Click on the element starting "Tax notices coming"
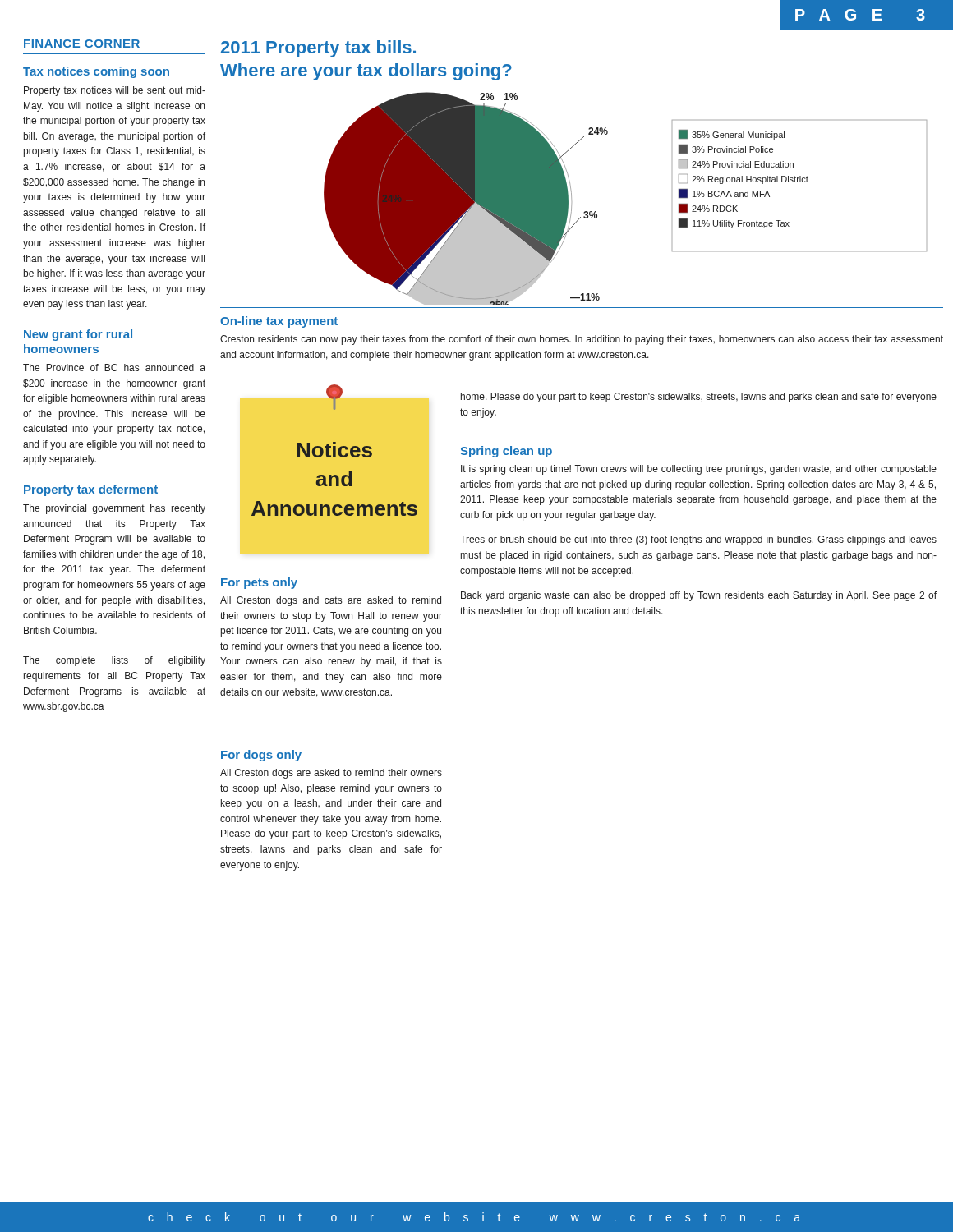Viewport: 953px width, 1232px height. (96, 71)
